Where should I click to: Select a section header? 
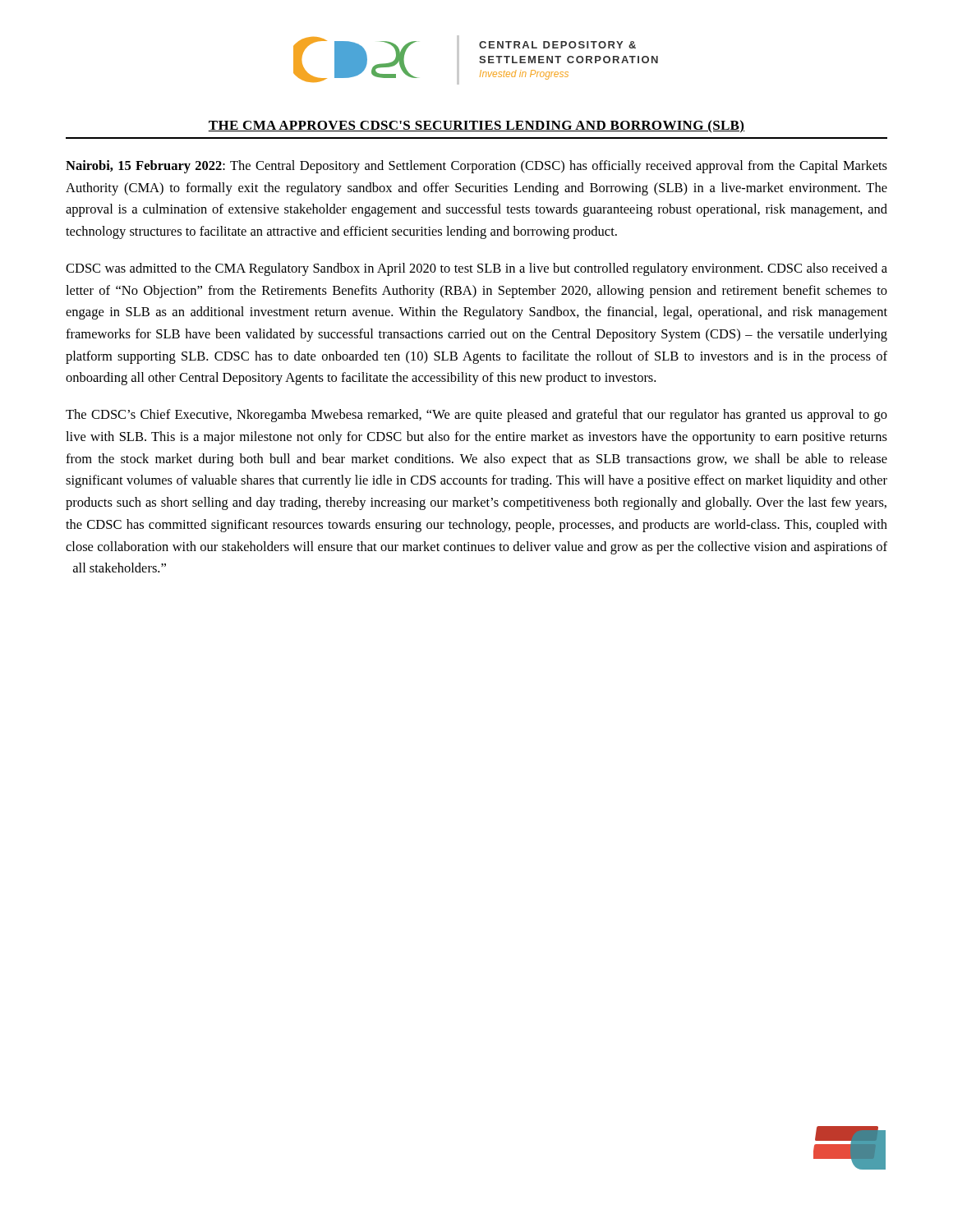[476, 126]
